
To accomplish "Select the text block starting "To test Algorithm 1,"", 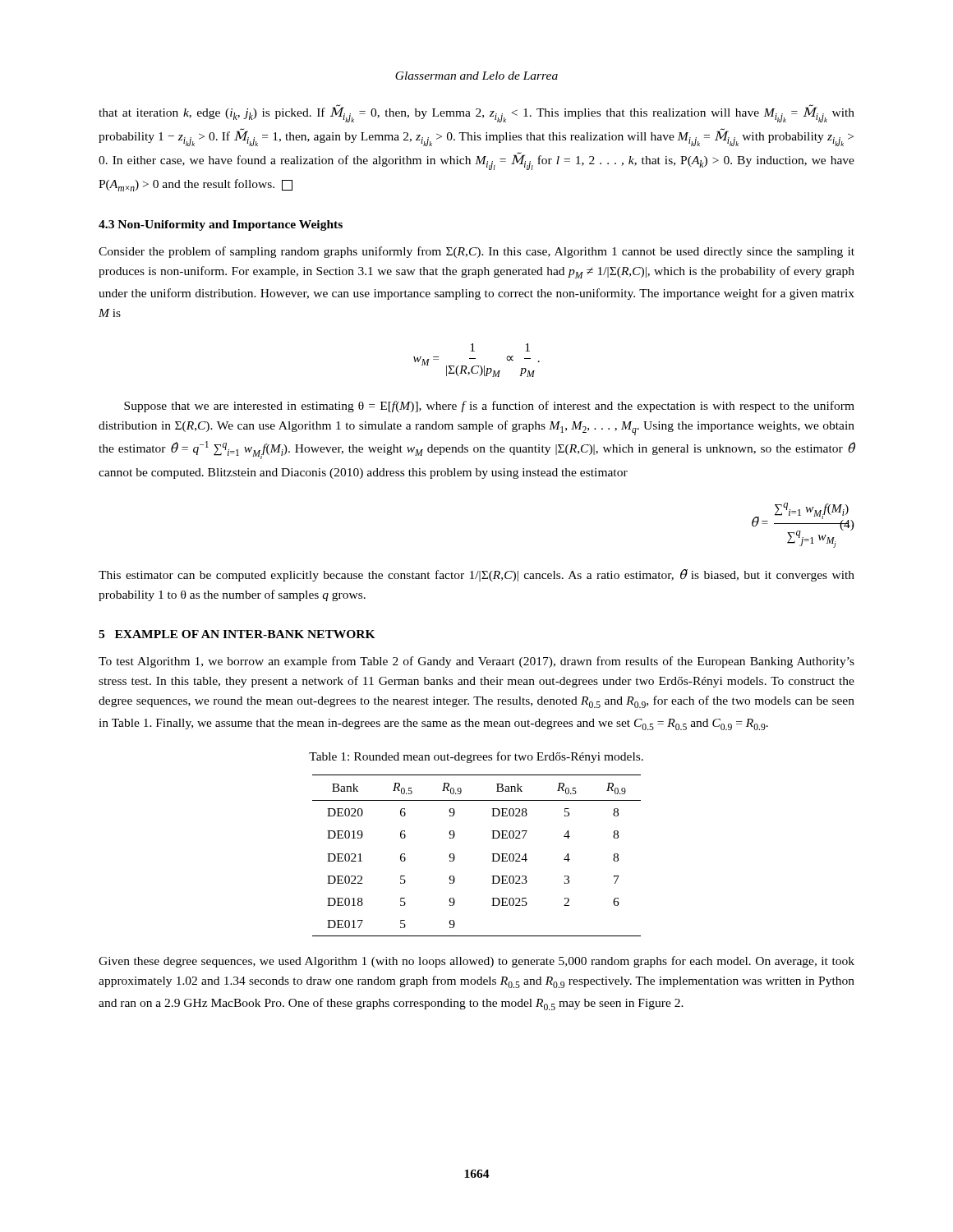I will [x=476, y=693].
